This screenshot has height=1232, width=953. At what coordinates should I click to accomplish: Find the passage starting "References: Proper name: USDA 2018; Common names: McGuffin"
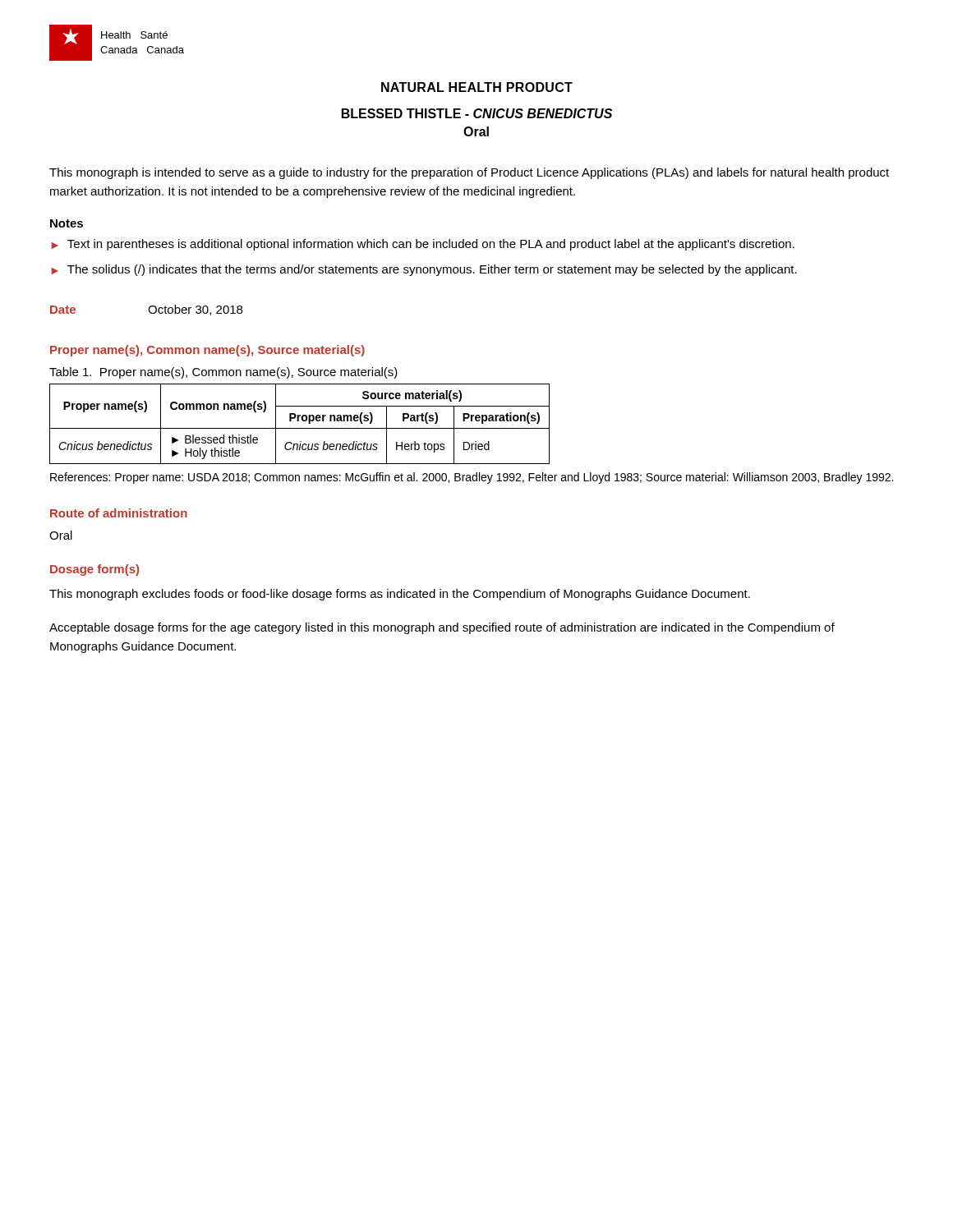pyautogui.click(x=472, y=477)
